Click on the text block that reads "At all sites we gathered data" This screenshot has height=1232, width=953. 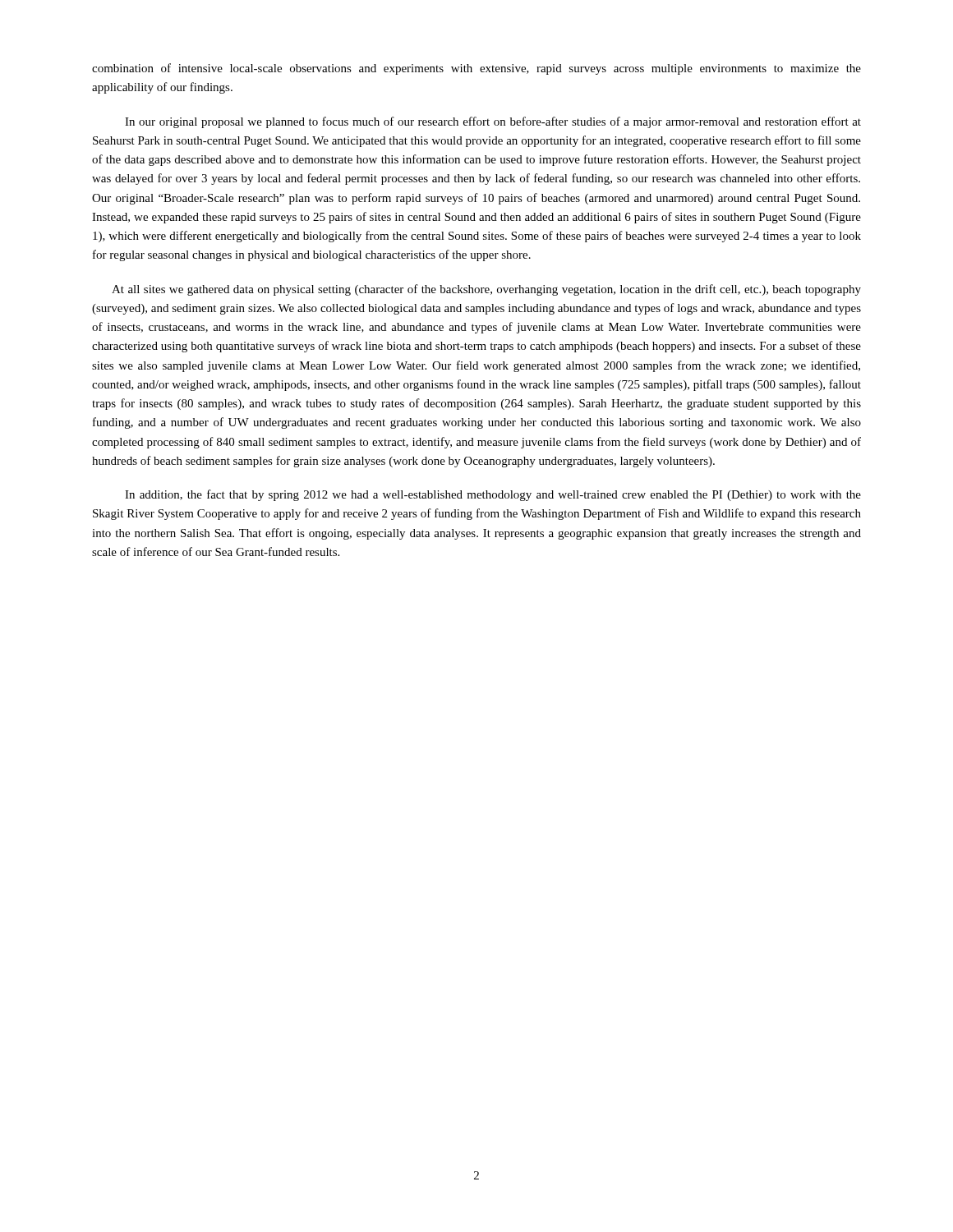(x=476, y=375)
